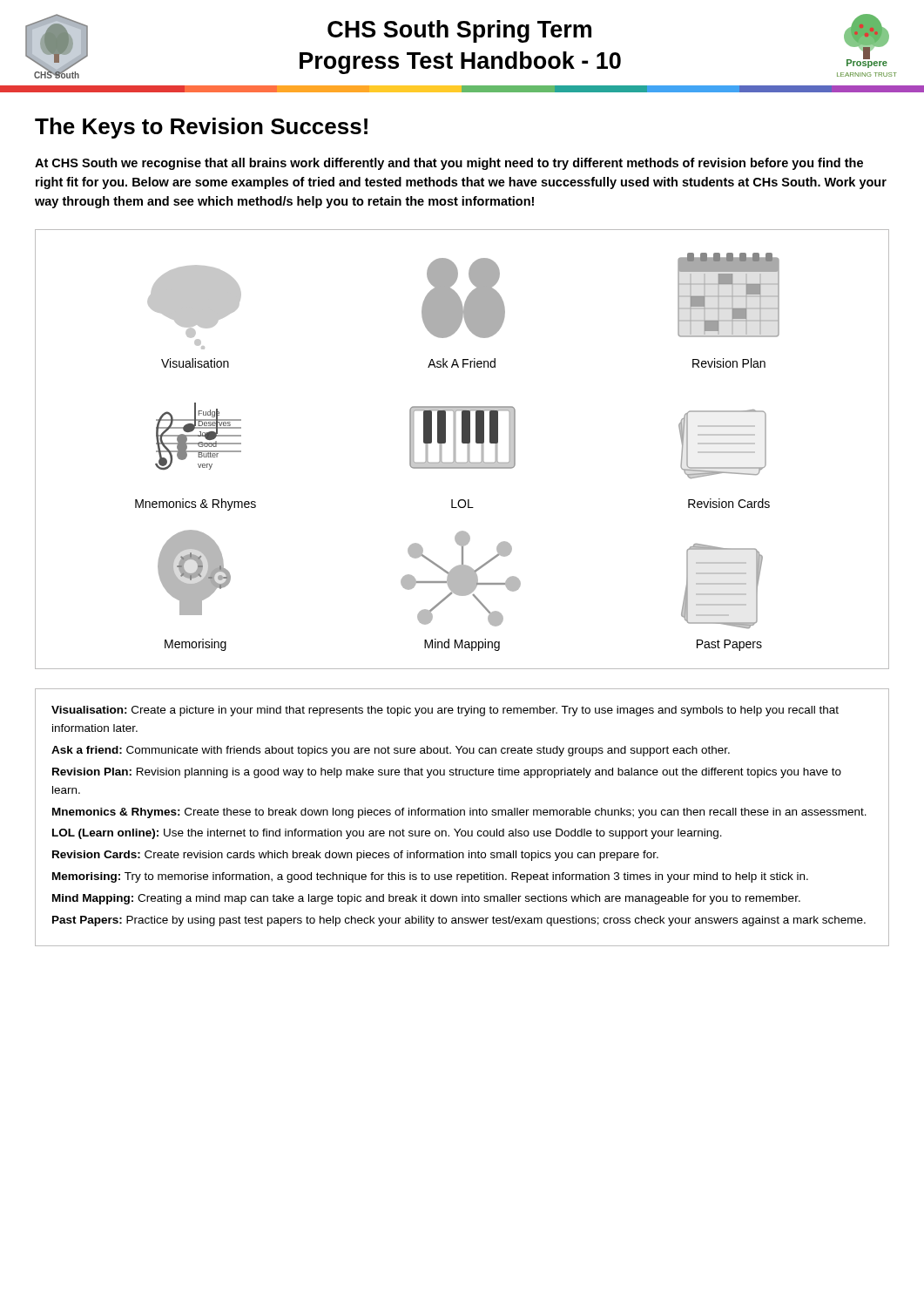The width and height of the screenshot is (924, 1307).
Task: Locate the text block that reads "At CHS South we recognise"
Action: click(462, 182)
